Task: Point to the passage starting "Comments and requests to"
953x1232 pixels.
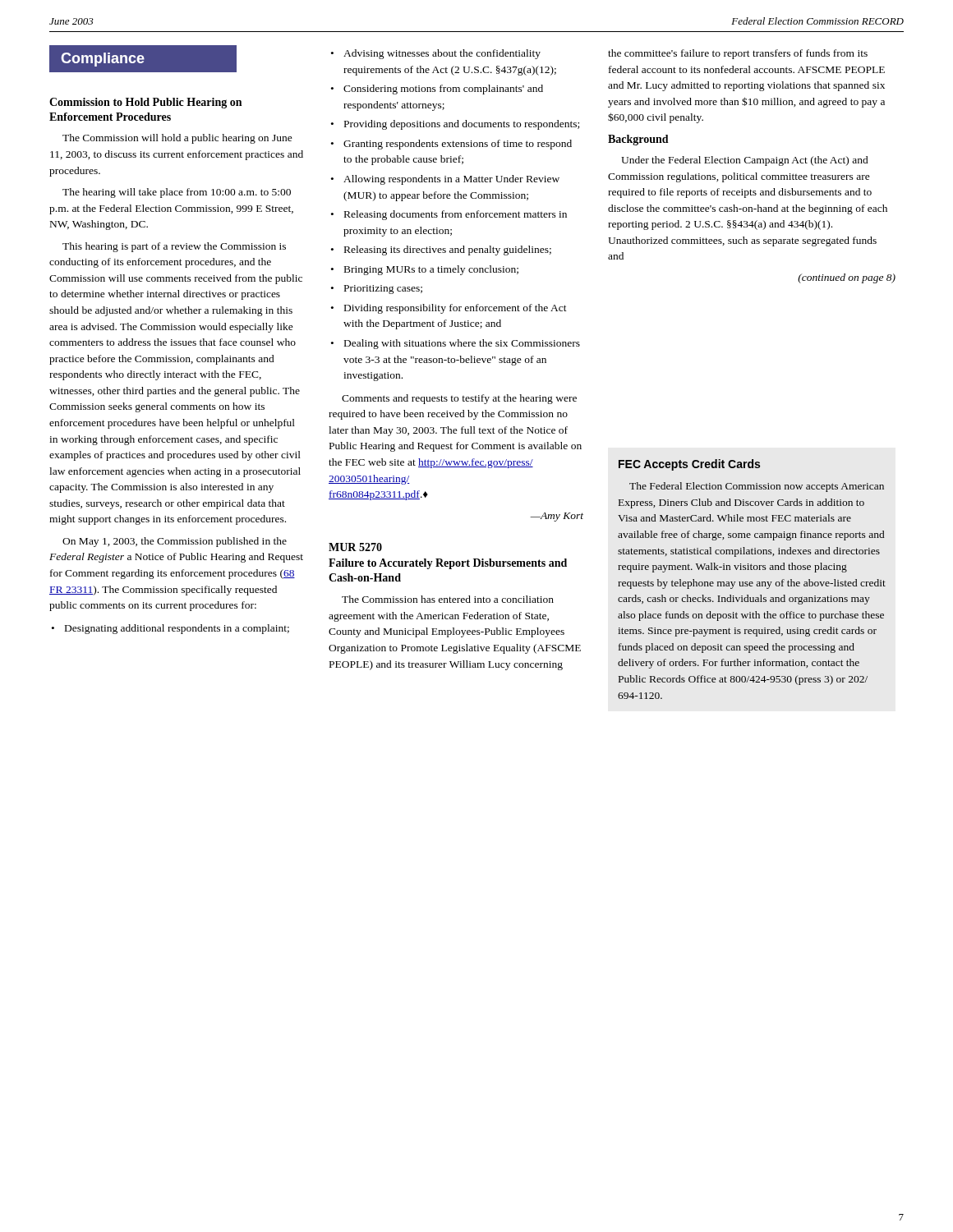Action: pos(456,446)
